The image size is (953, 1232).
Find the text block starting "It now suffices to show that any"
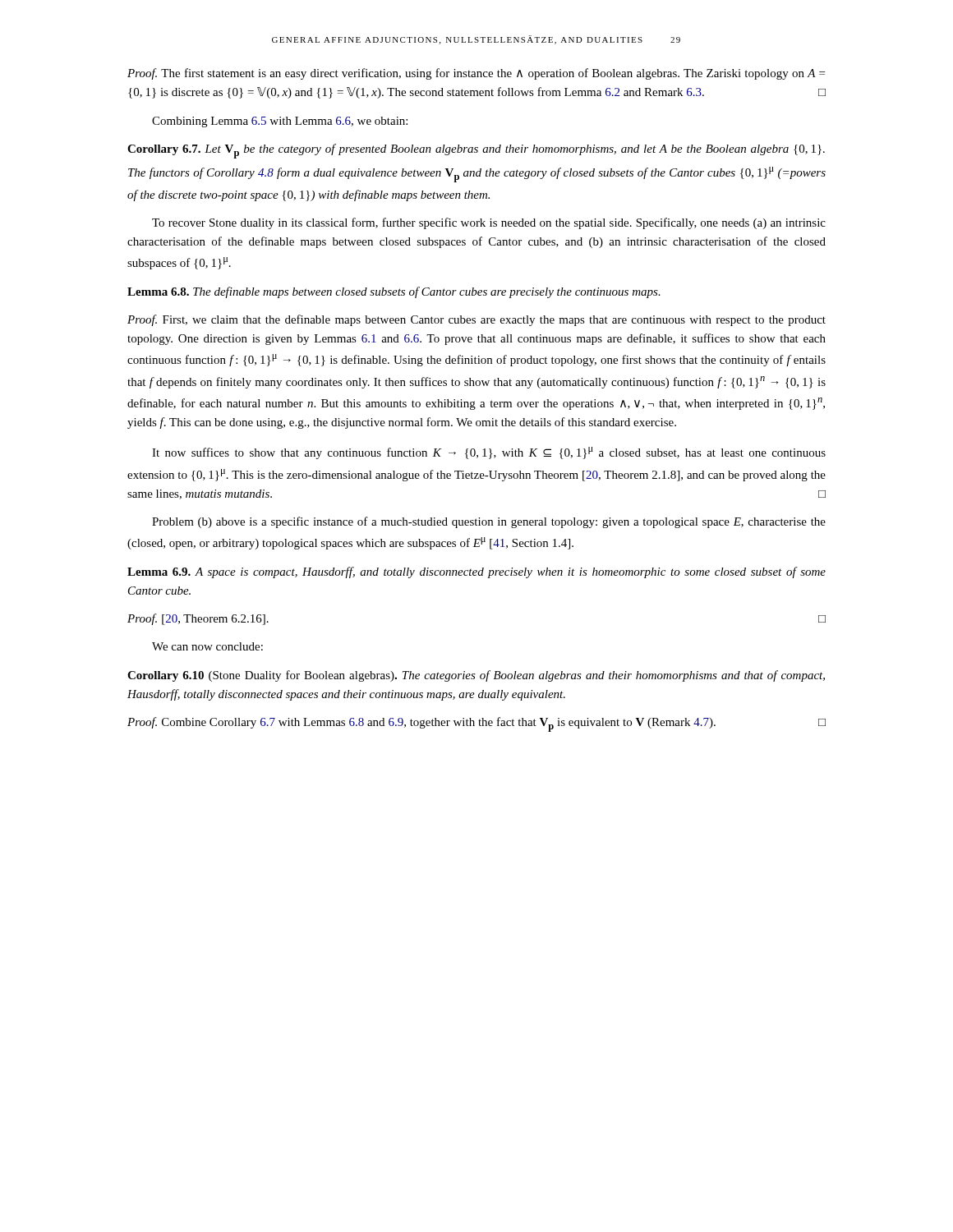[x=476, y=472]
